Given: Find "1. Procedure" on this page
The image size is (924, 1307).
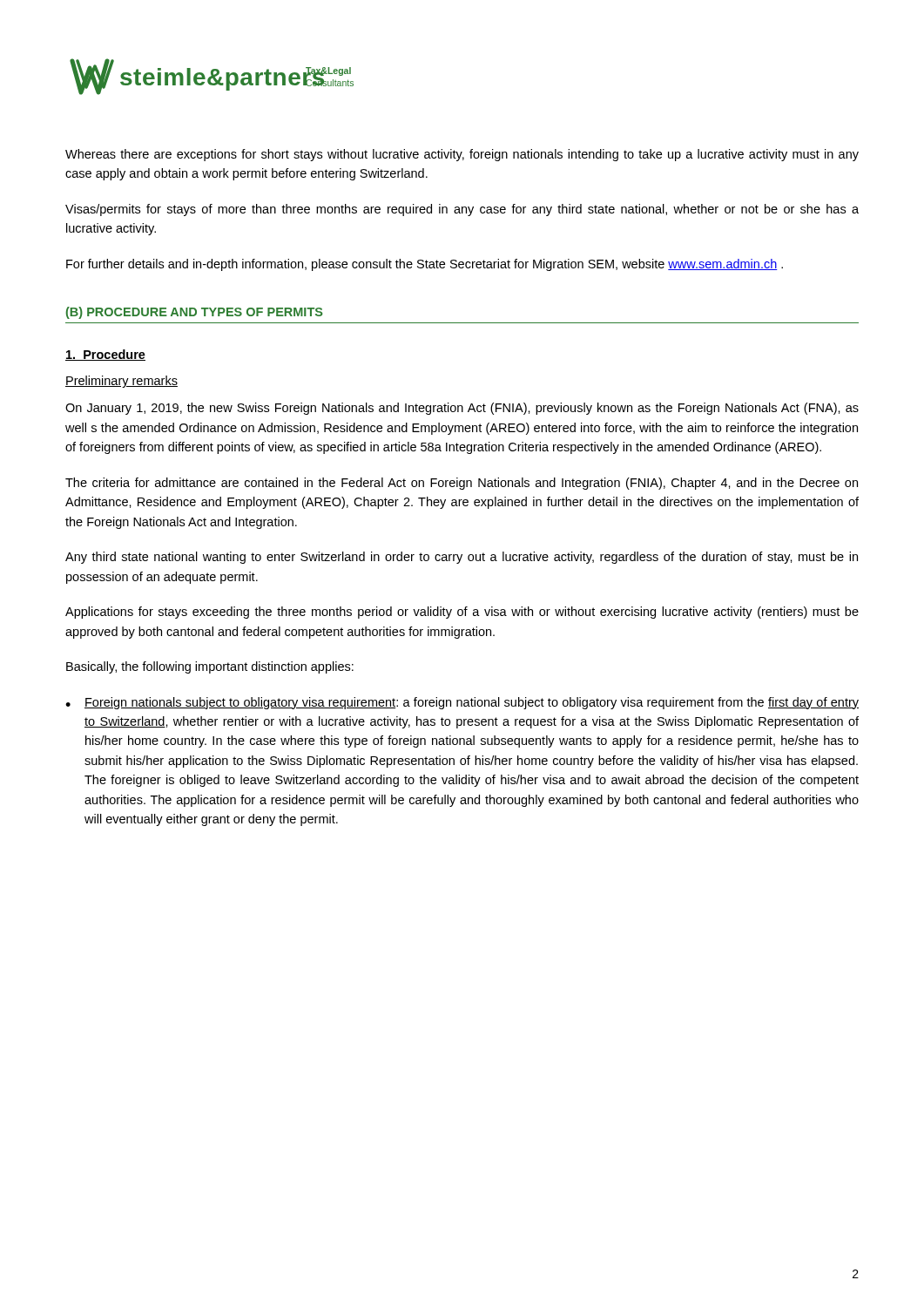Looking at the screenshot, I should 105,355.
